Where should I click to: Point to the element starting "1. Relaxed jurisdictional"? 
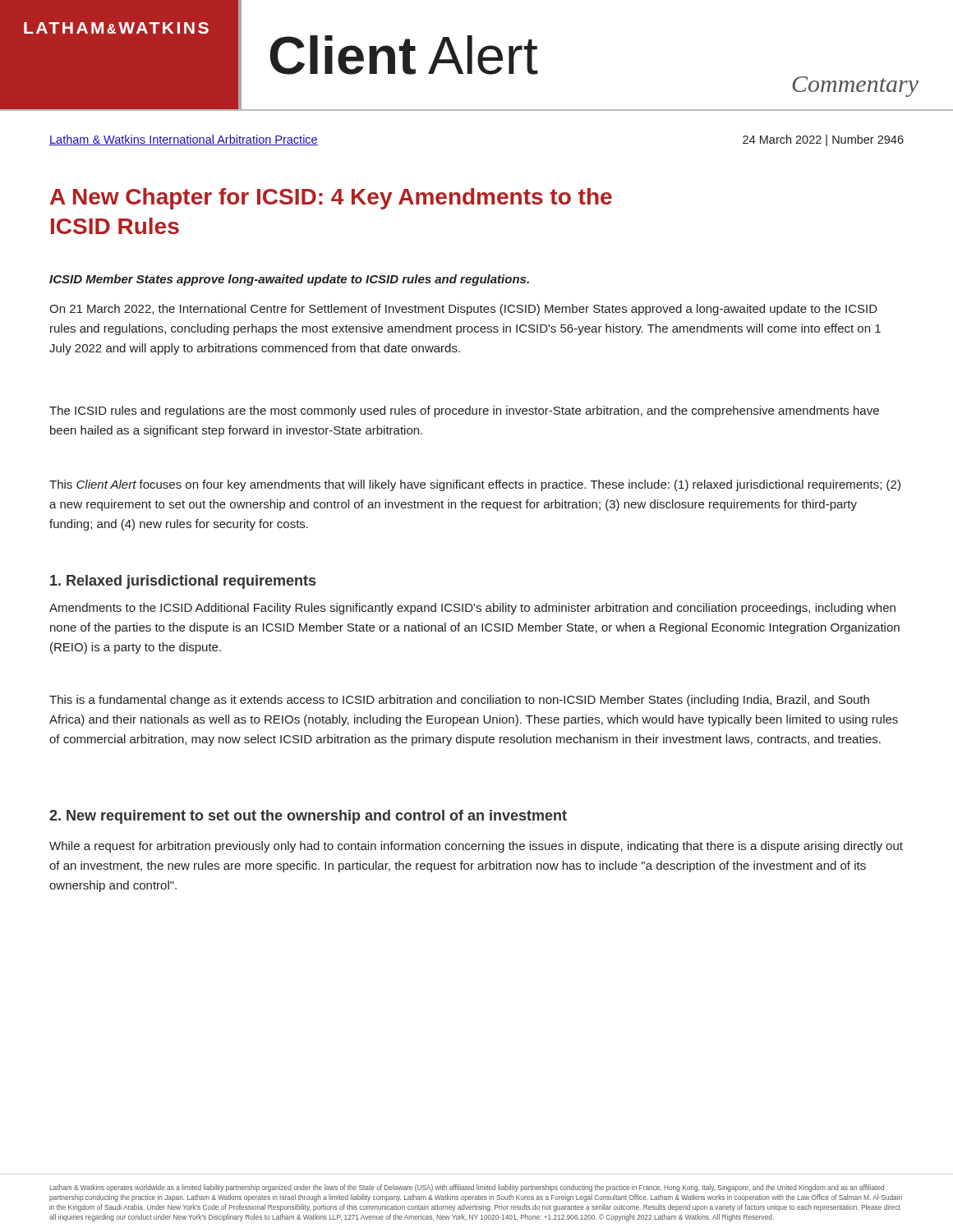[183, 582]
